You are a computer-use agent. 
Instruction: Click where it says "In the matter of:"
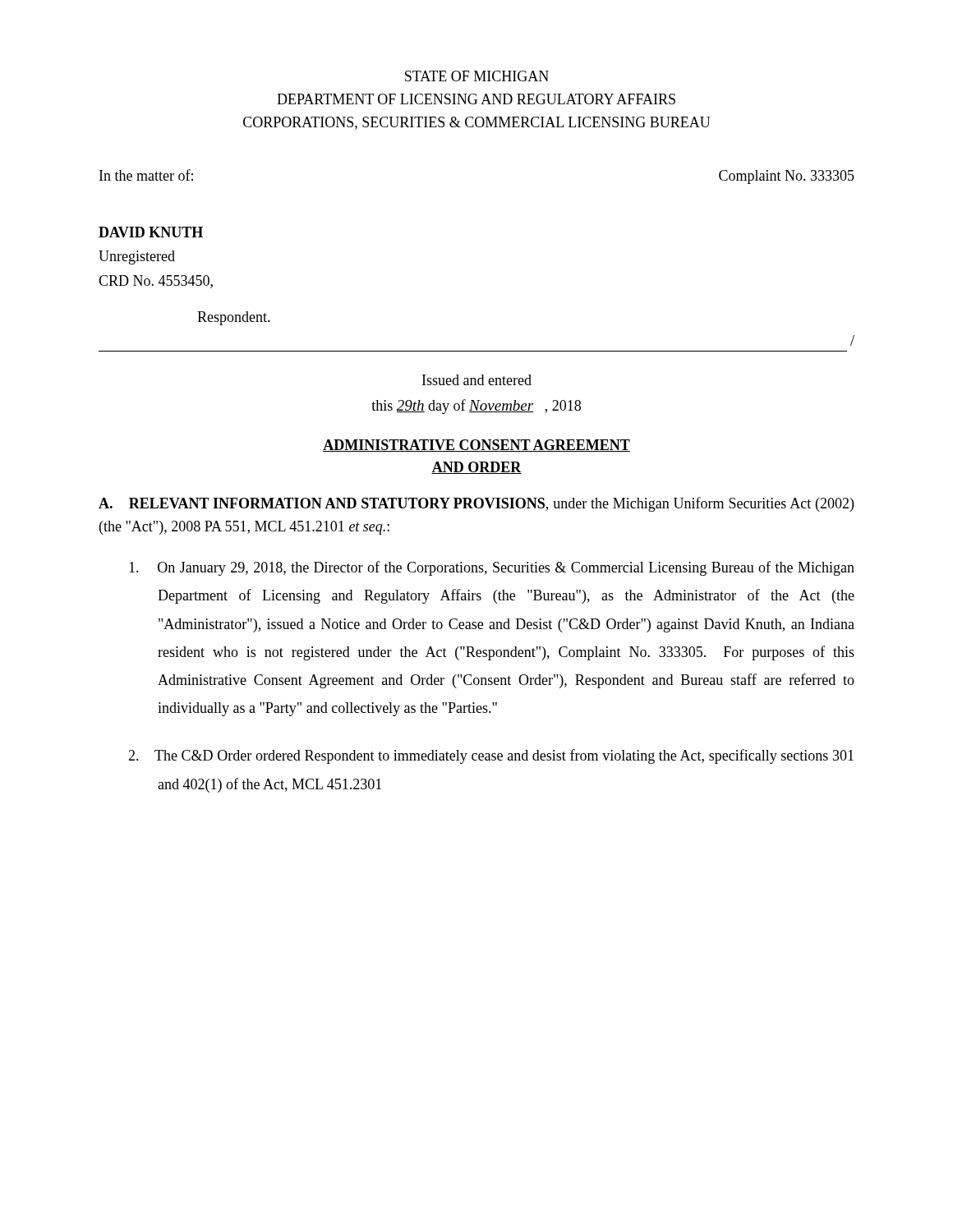(146, 175)
